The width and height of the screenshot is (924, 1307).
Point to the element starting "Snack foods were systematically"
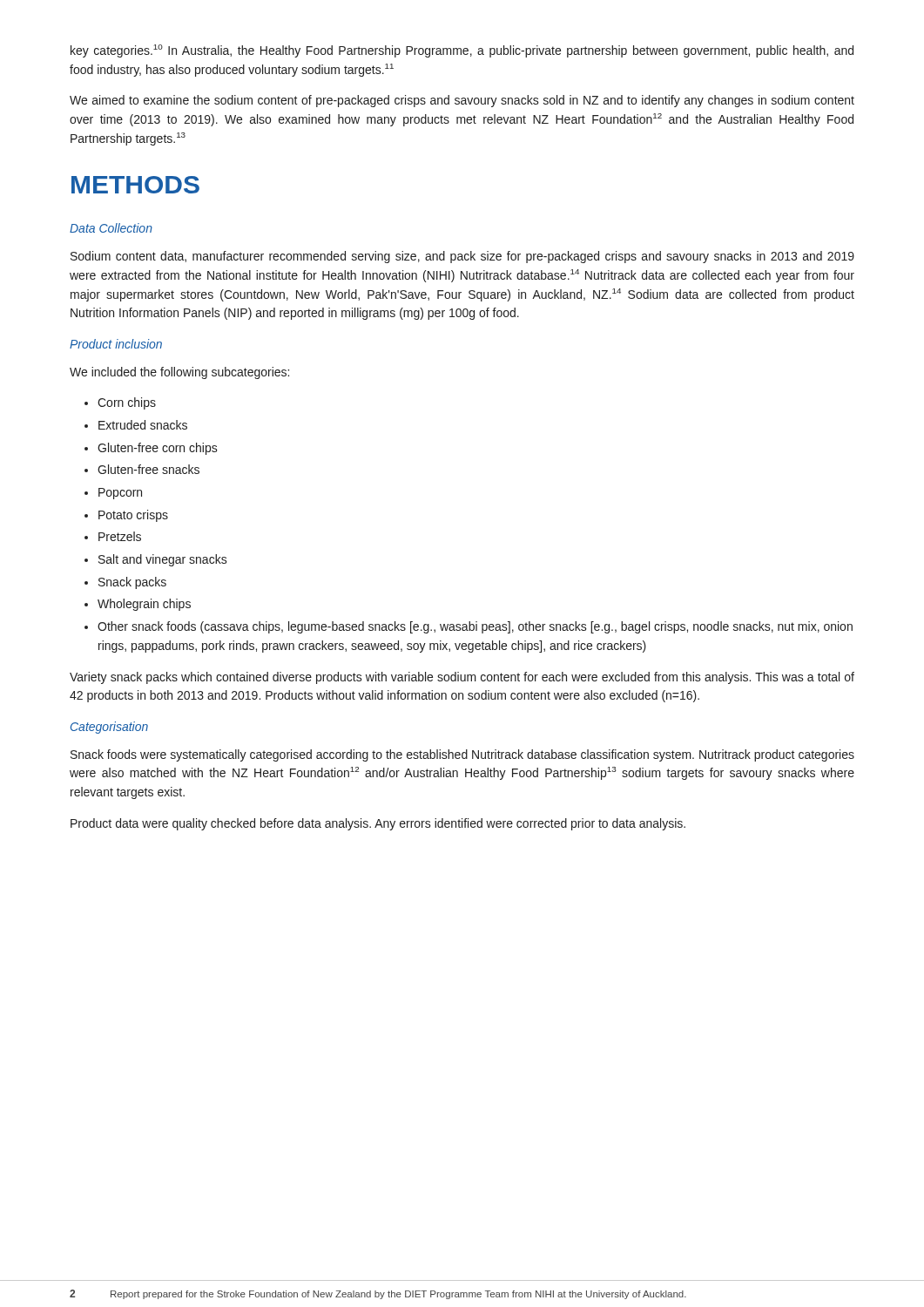pos(462,774)
